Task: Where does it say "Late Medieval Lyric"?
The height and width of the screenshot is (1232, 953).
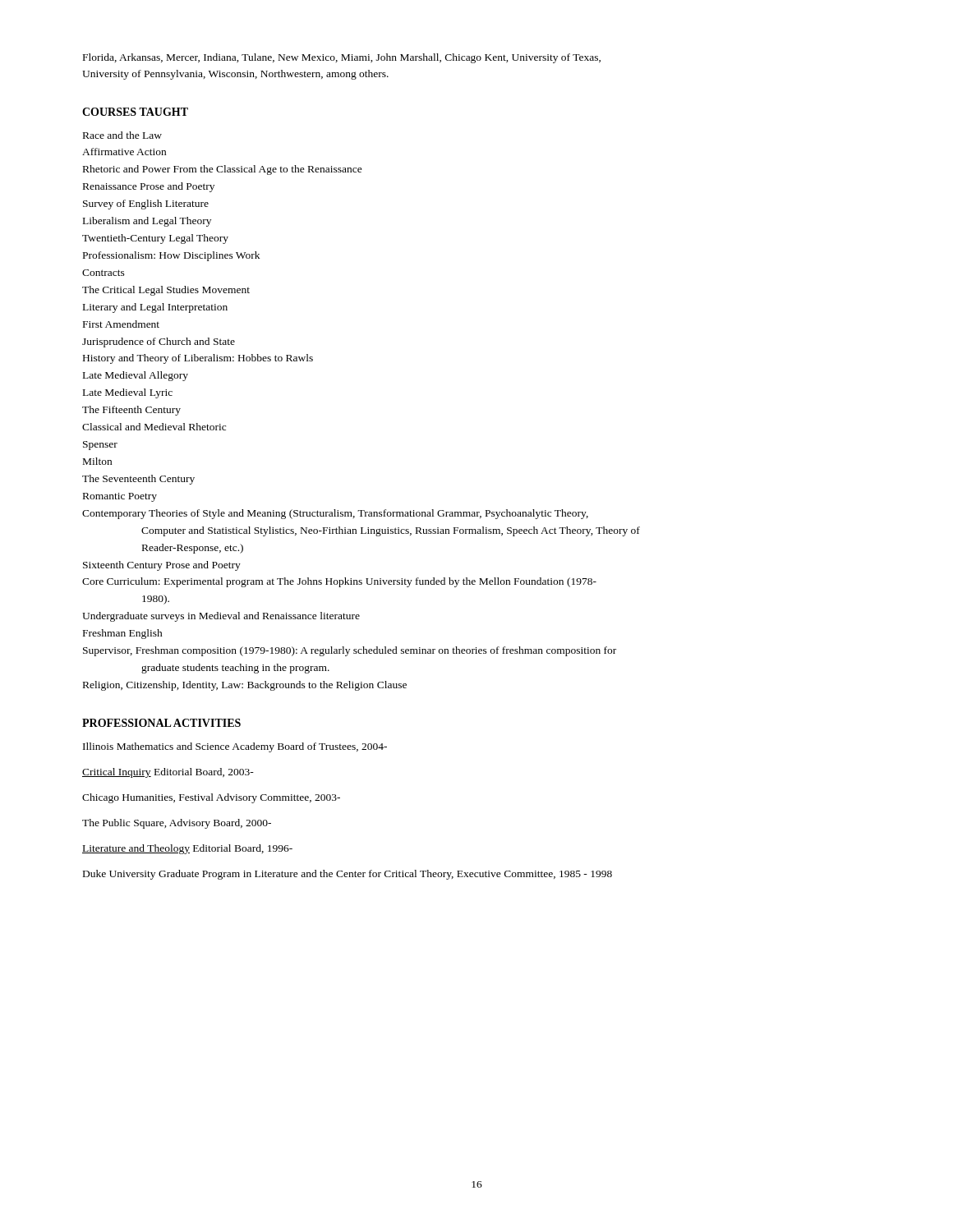Action: coord(127,393)
